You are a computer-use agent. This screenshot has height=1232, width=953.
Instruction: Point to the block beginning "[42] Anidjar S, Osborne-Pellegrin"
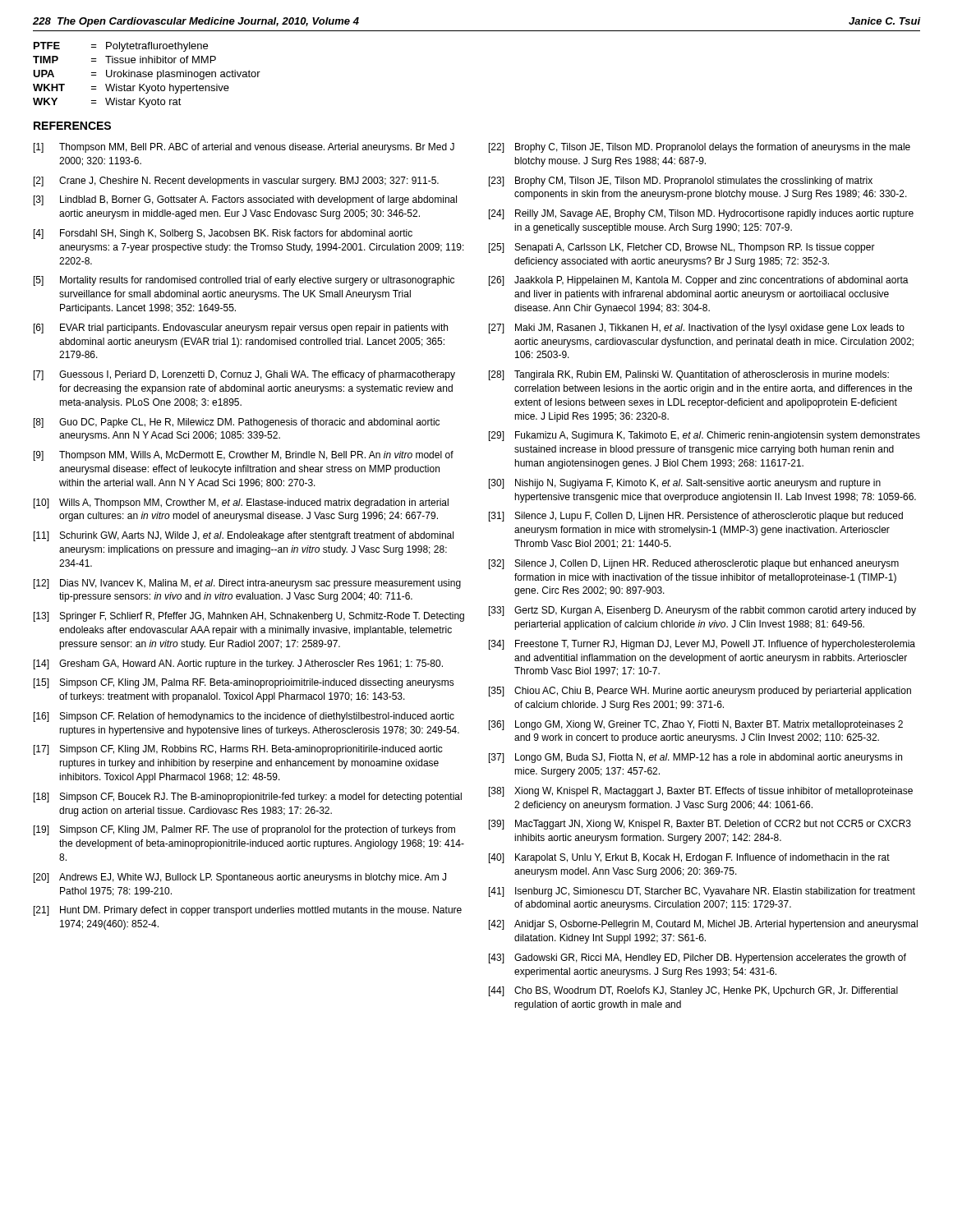pyautogui.click(x=704, y=931)
